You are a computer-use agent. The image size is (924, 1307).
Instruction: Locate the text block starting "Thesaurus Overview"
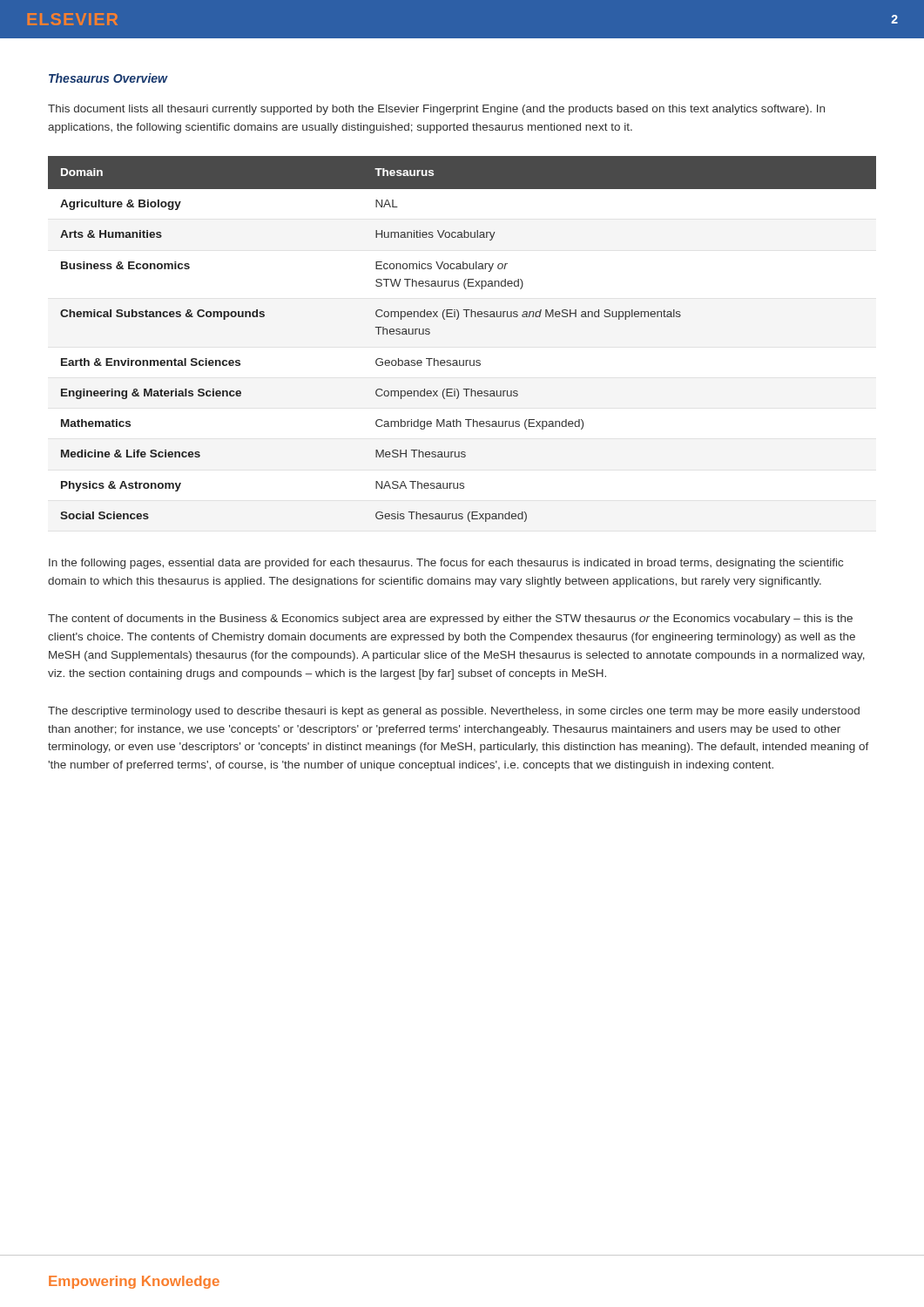[108, 78]
